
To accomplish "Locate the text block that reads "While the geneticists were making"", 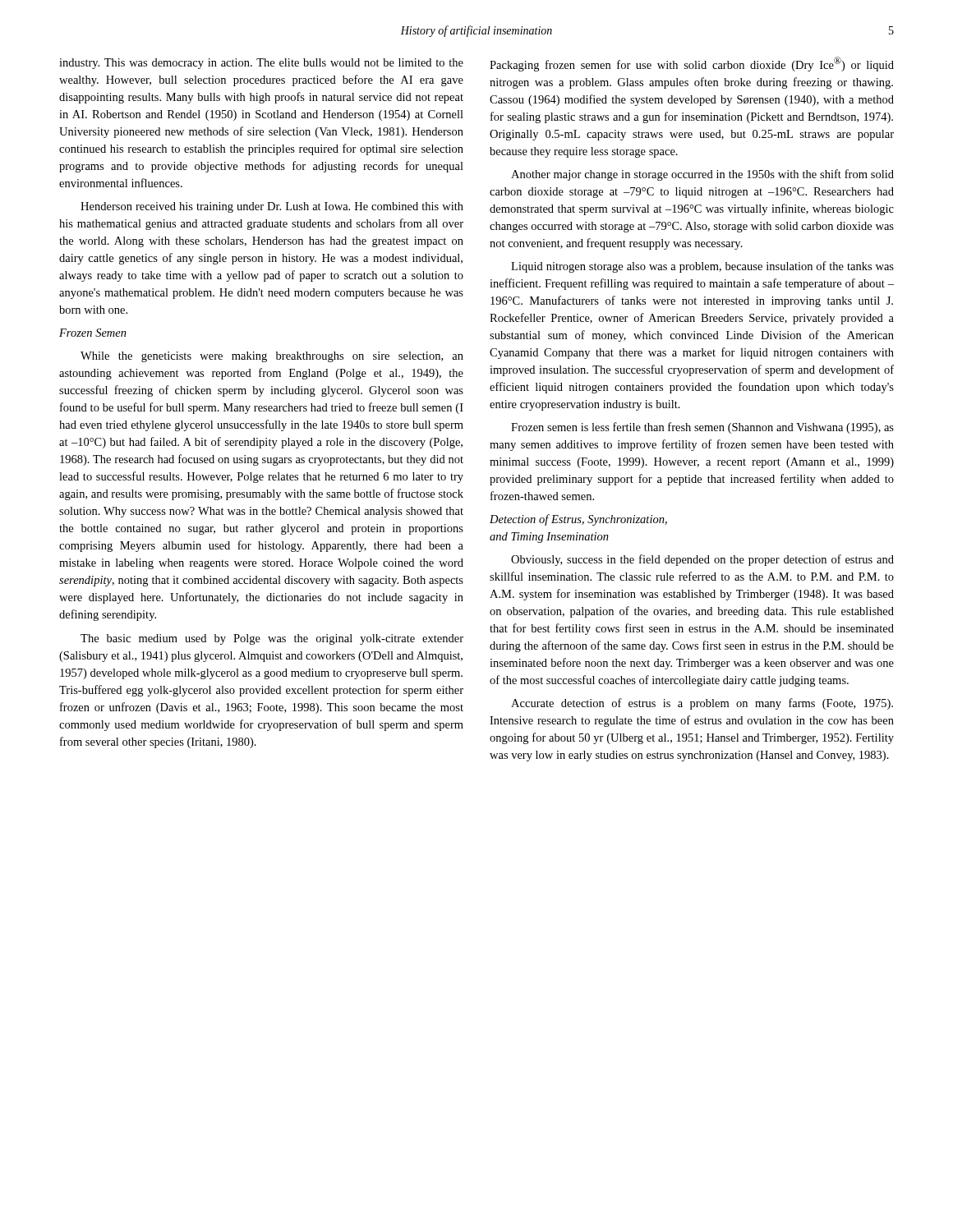I will pos(261,486).
